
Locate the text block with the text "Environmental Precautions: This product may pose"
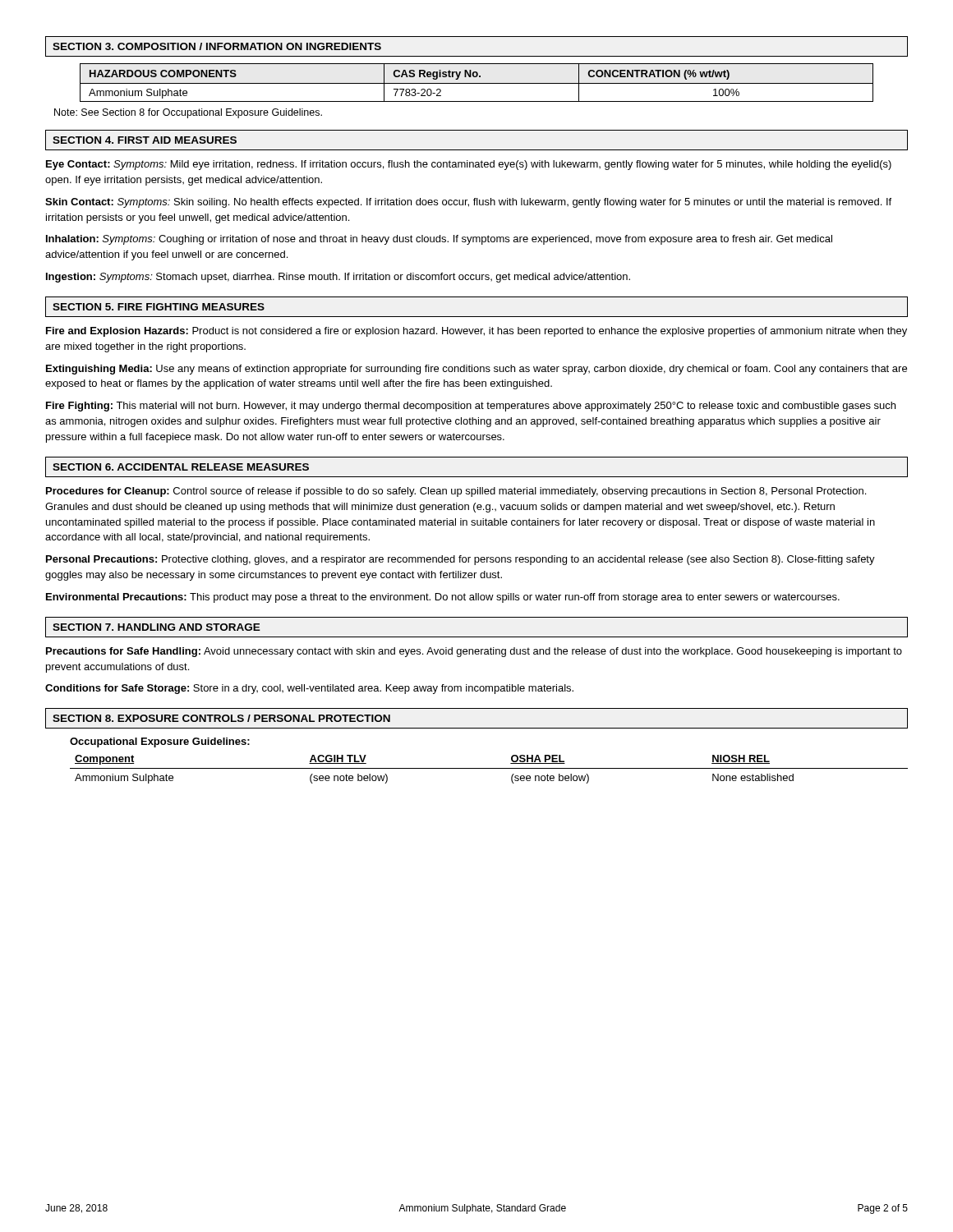(x=443, y=597)
